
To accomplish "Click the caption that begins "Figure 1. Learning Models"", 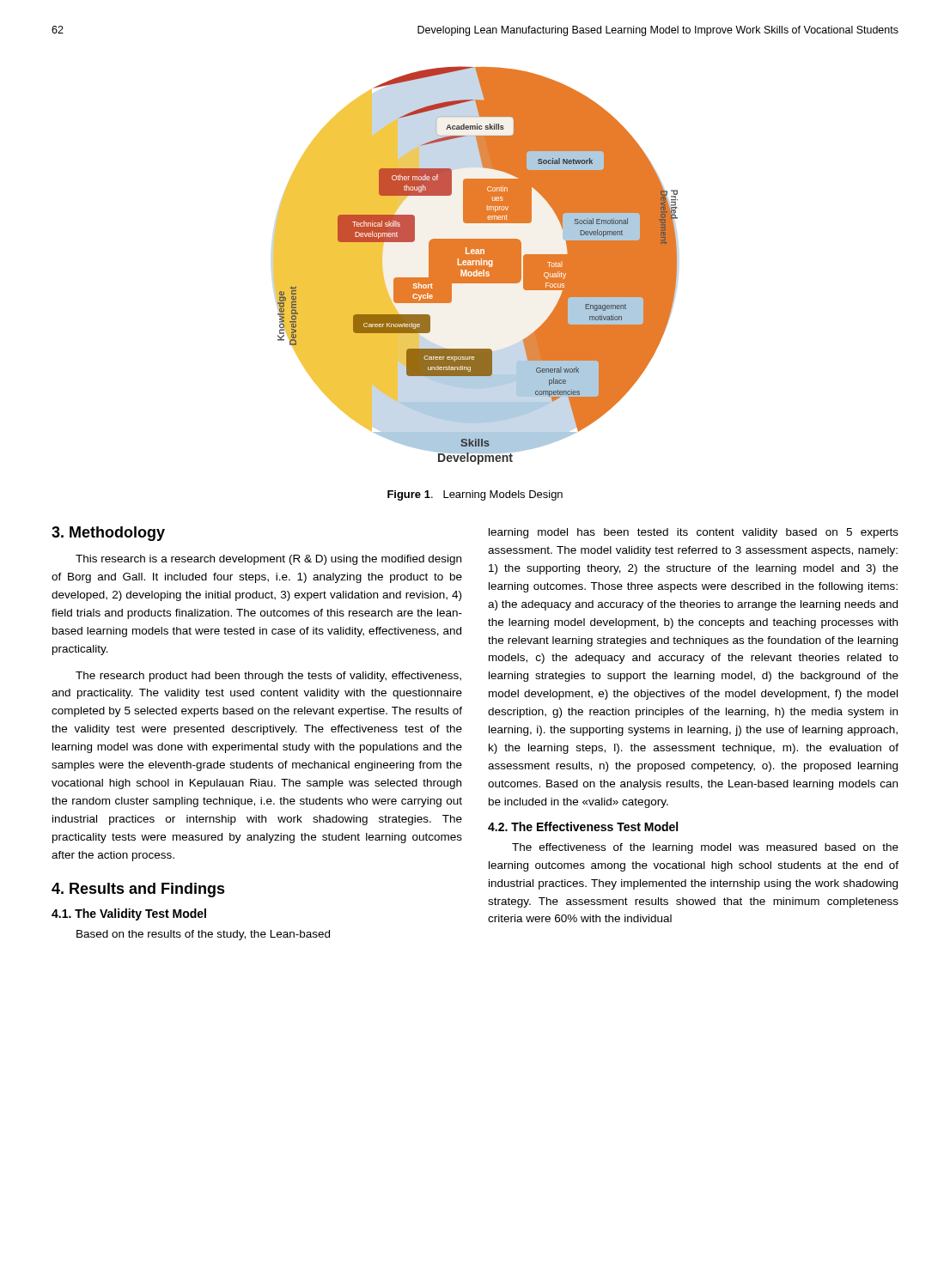I will [x=475, y=494].
